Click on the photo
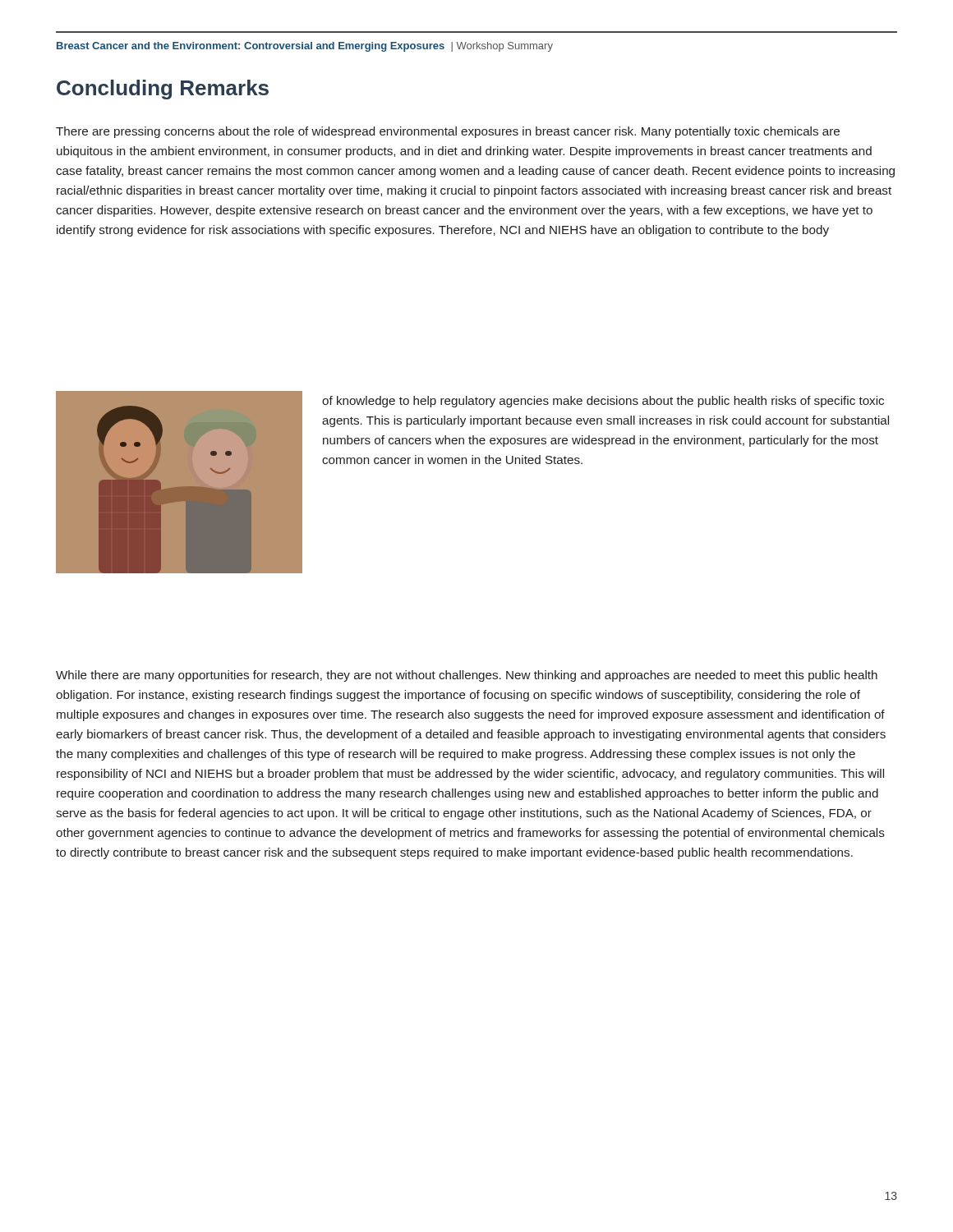Screen dimensions: 1232x953 tap(179, 482)
